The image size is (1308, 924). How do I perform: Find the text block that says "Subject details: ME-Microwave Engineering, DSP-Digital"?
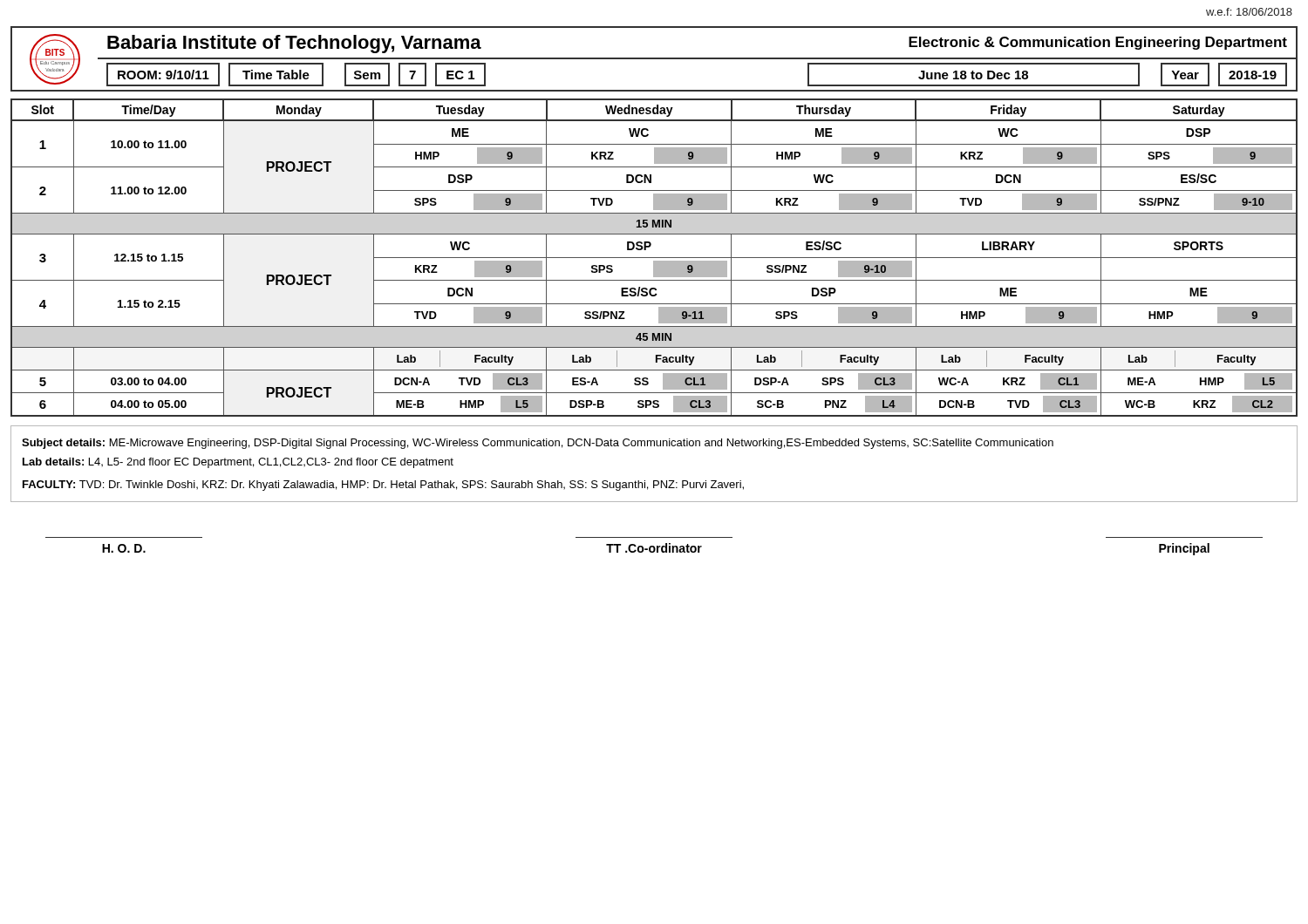pos(538,444)
